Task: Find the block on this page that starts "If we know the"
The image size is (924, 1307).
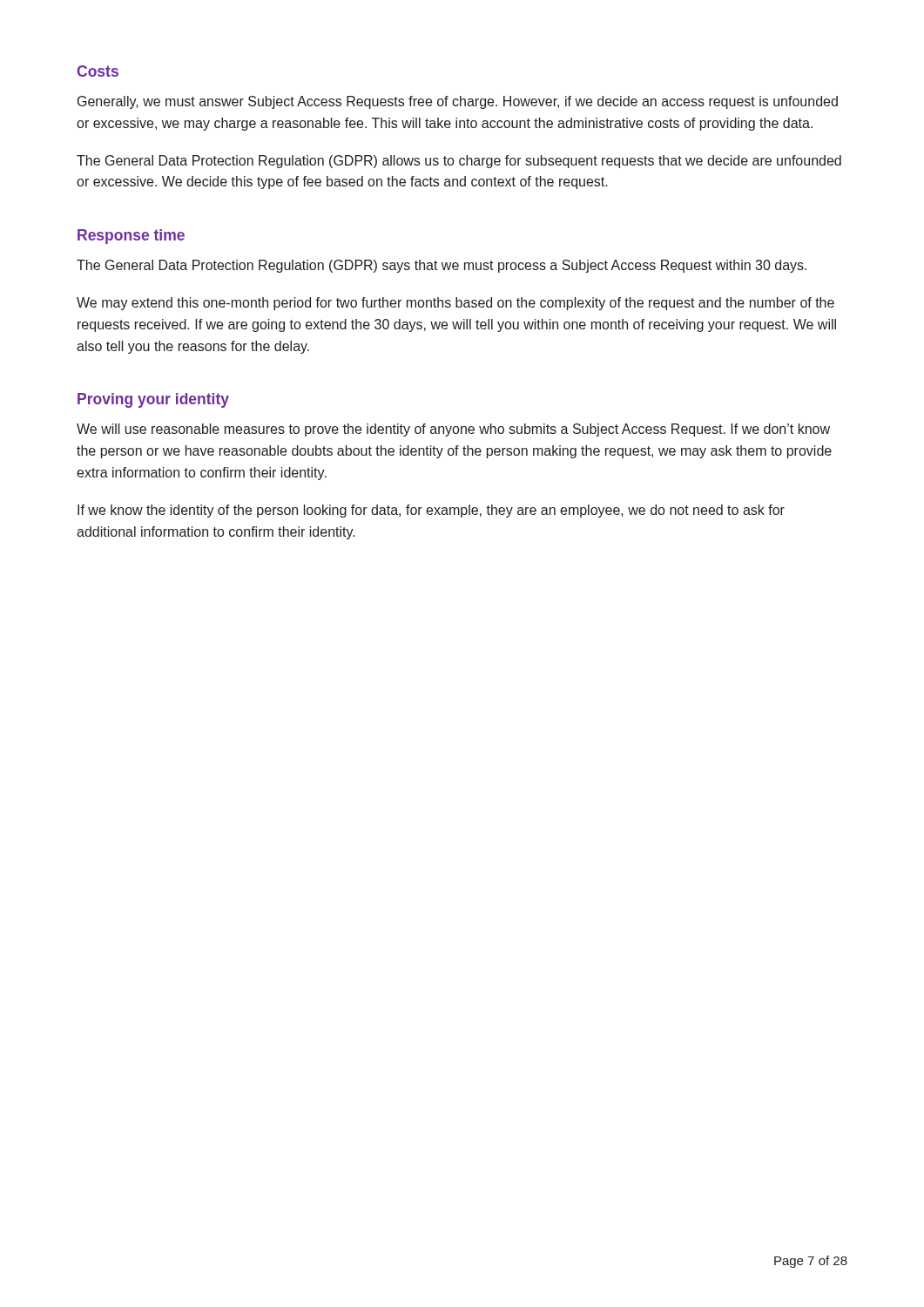Action: point(462,522)
